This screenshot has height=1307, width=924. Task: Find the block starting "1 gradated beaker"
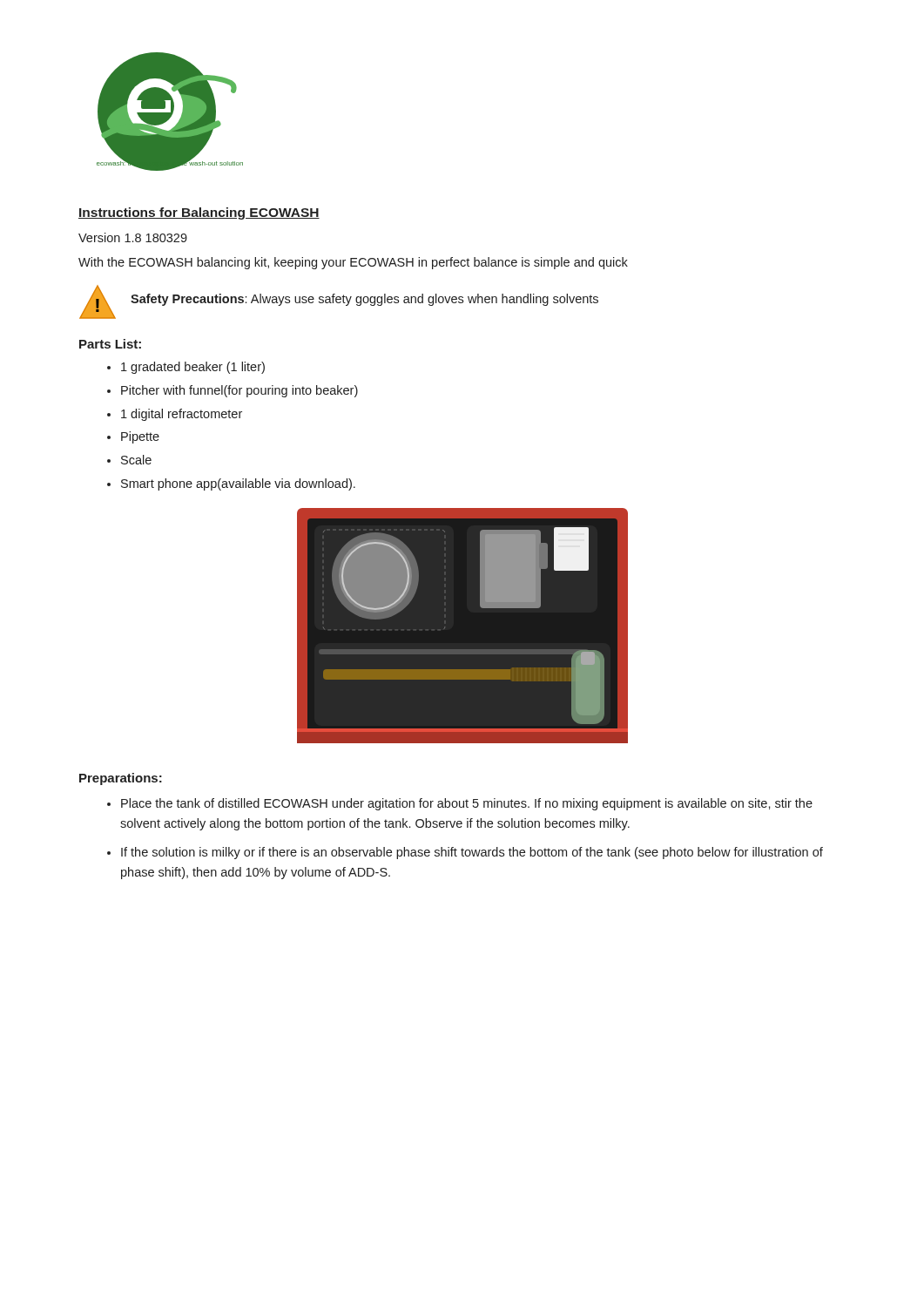click(x=193, y=367)
